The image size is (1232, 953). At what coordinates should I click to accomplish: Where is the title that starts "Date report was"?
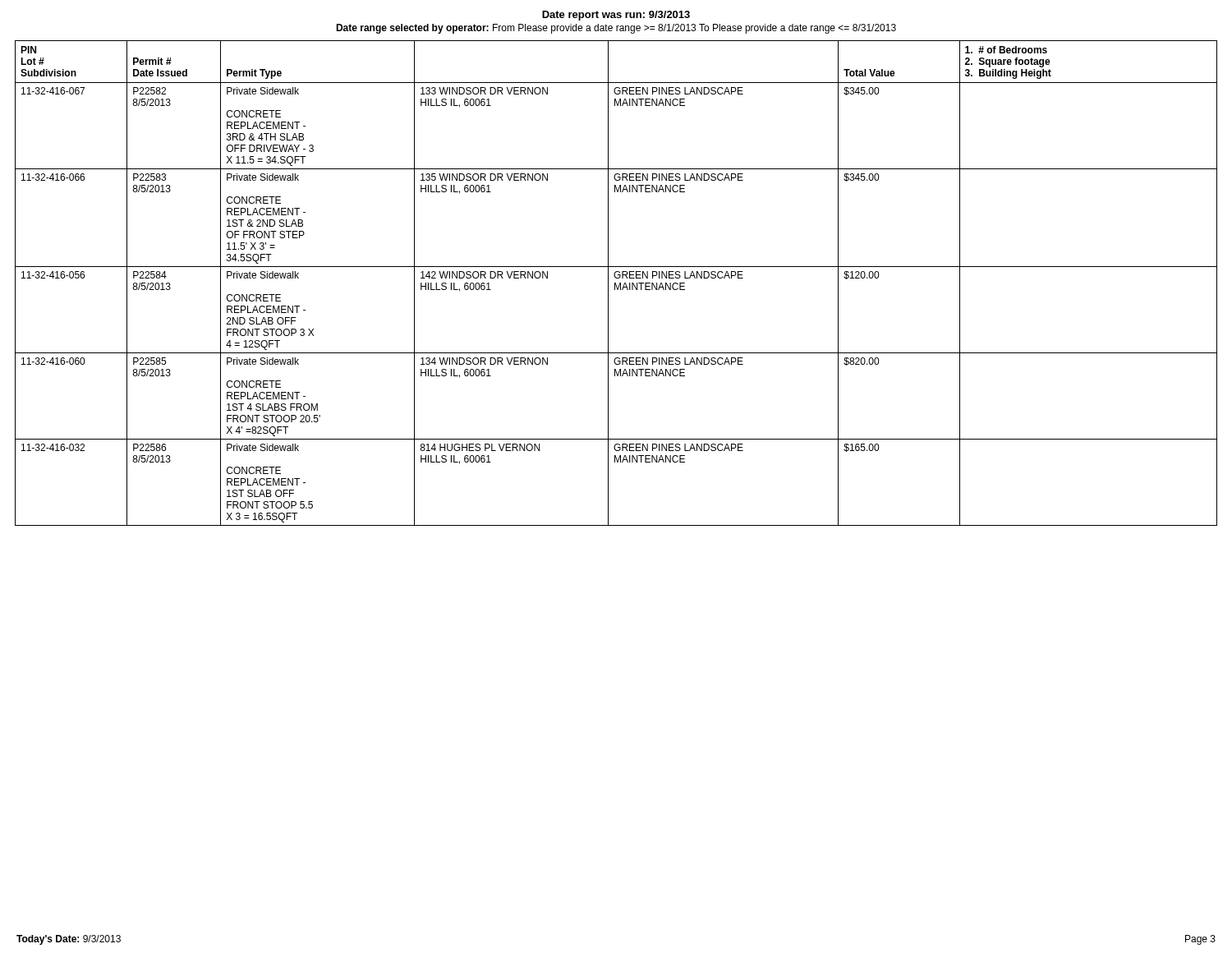coord(616,14)
